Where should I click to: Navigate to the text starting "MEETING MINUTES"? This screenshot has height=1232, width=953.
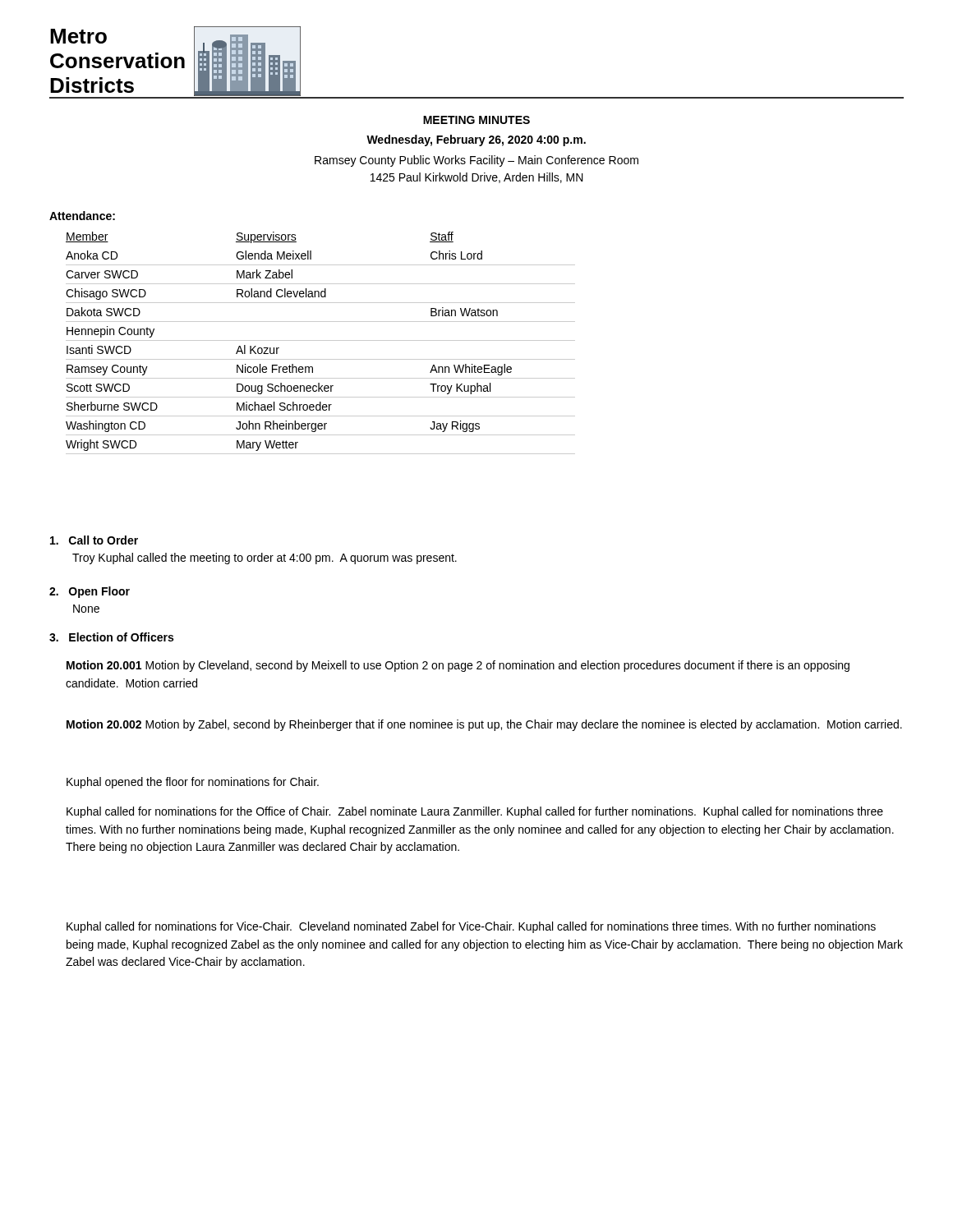click(x=476, y=120)
